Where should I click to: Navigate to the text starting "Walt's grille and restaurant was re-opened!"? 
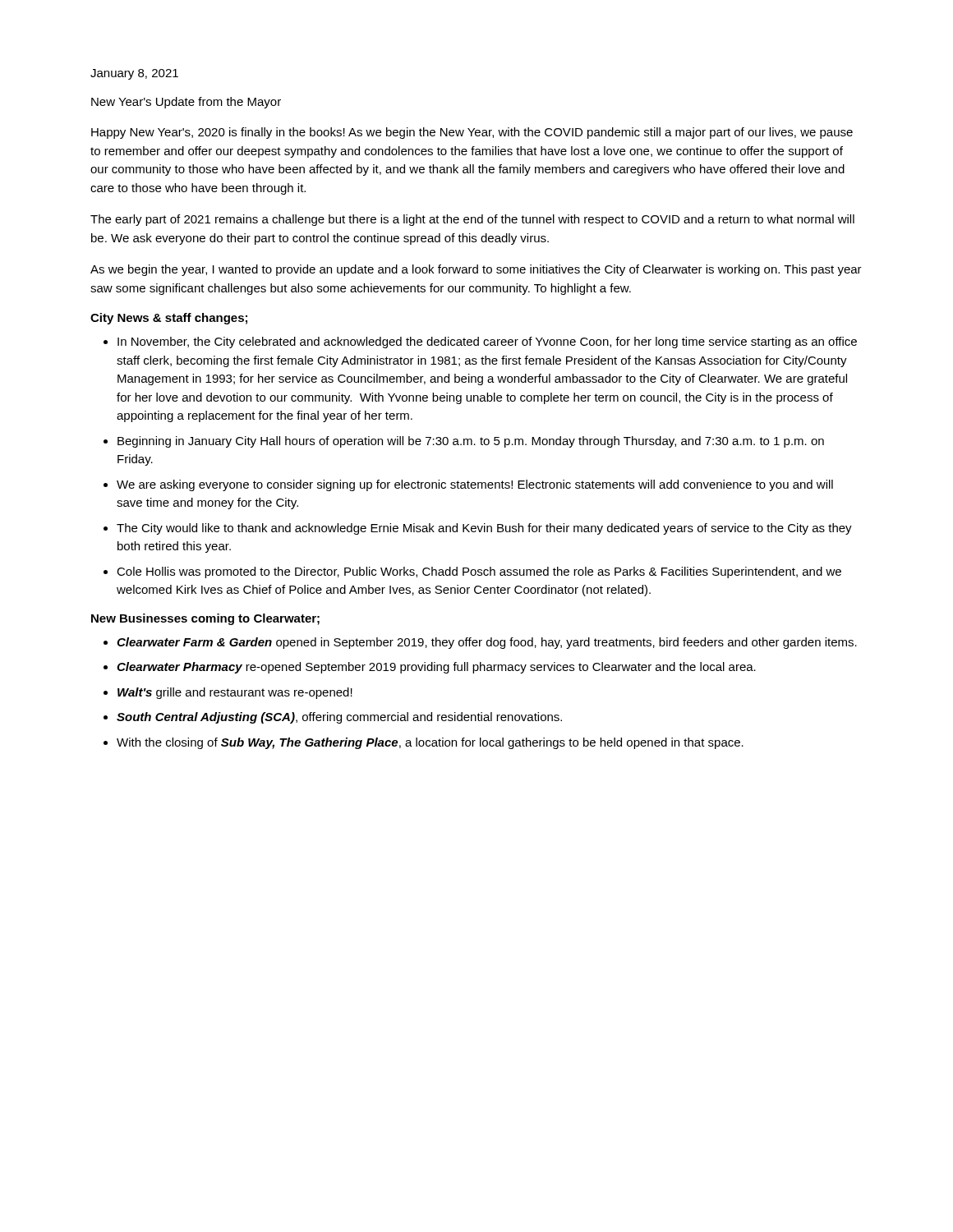pyautogui.click(x=235, y=693)
